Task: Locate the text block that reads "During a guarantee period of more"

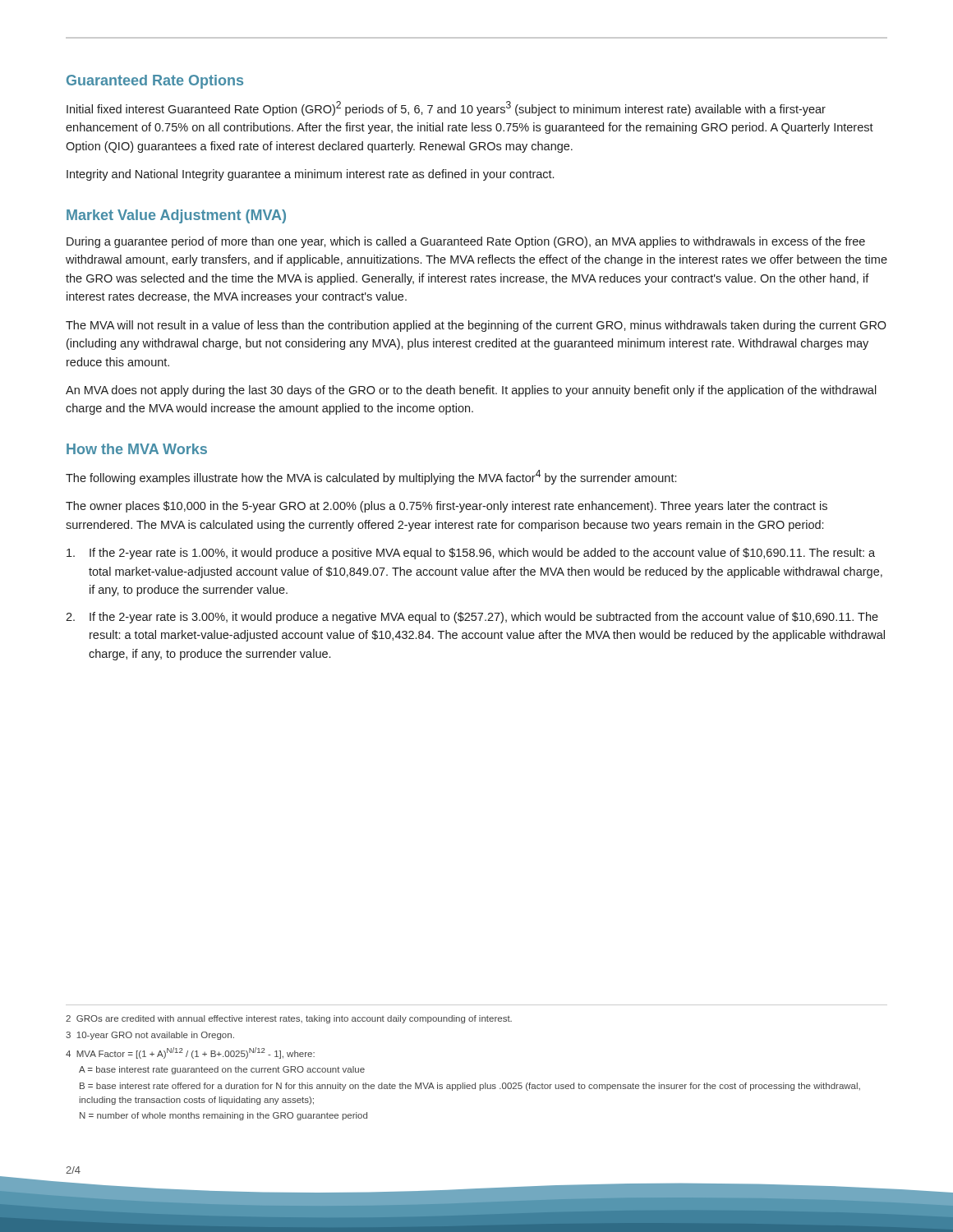Action: click(476, 269)
